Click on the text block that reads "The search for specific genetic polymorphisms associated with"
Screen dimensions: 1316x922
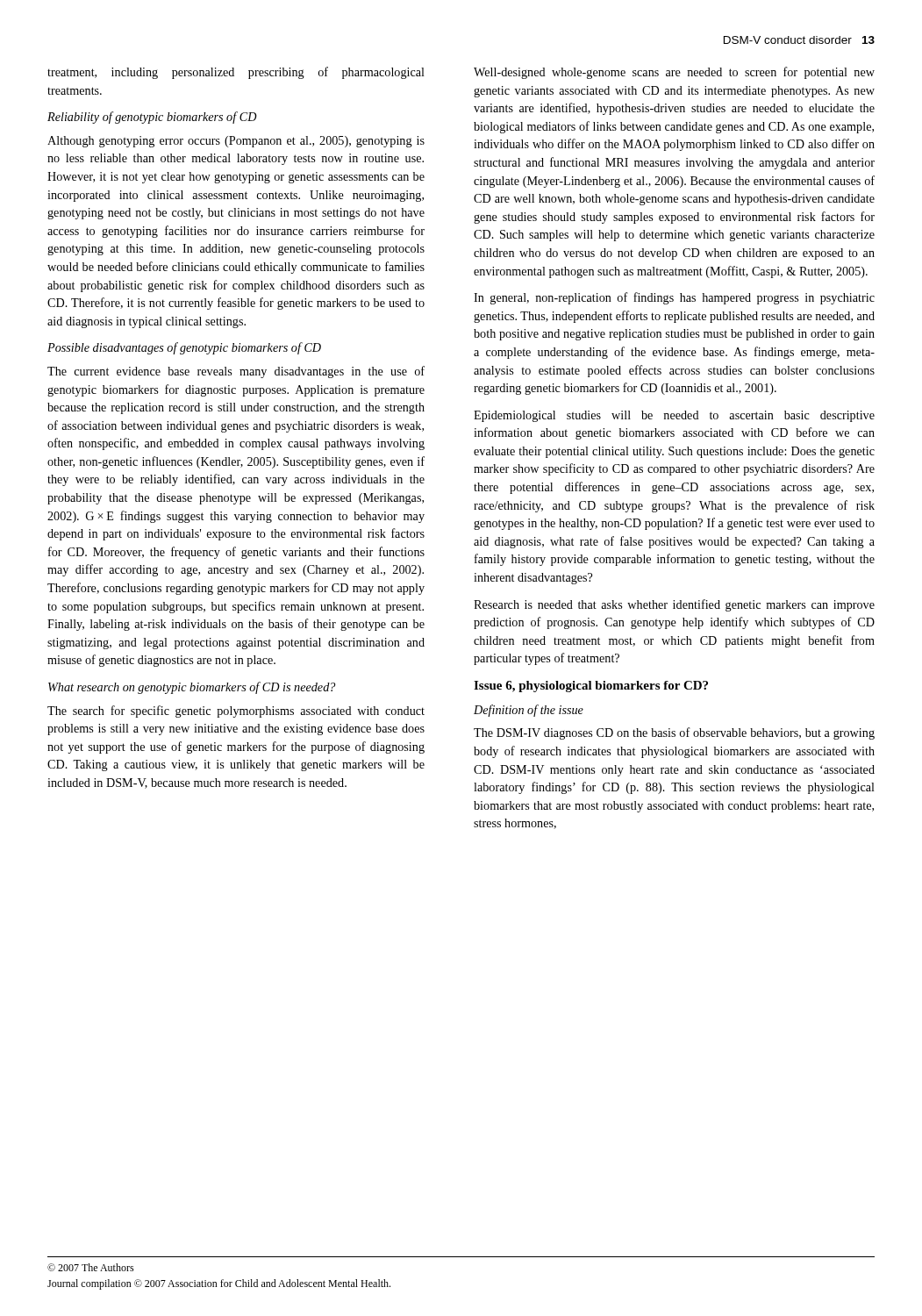point(236,747)
